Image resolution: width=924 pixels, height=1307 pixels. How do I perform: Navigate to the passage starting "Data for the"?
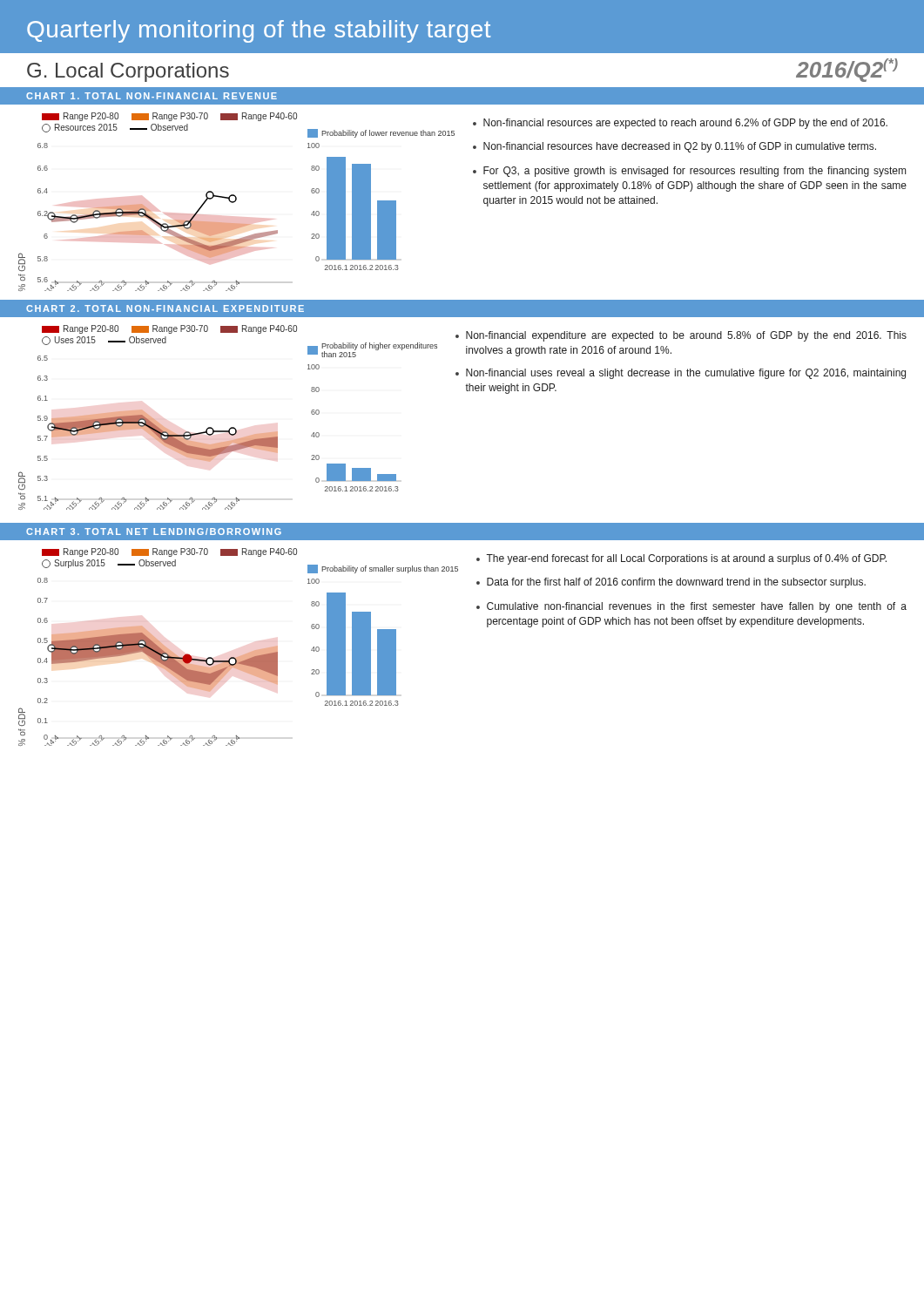coord(676,582)
